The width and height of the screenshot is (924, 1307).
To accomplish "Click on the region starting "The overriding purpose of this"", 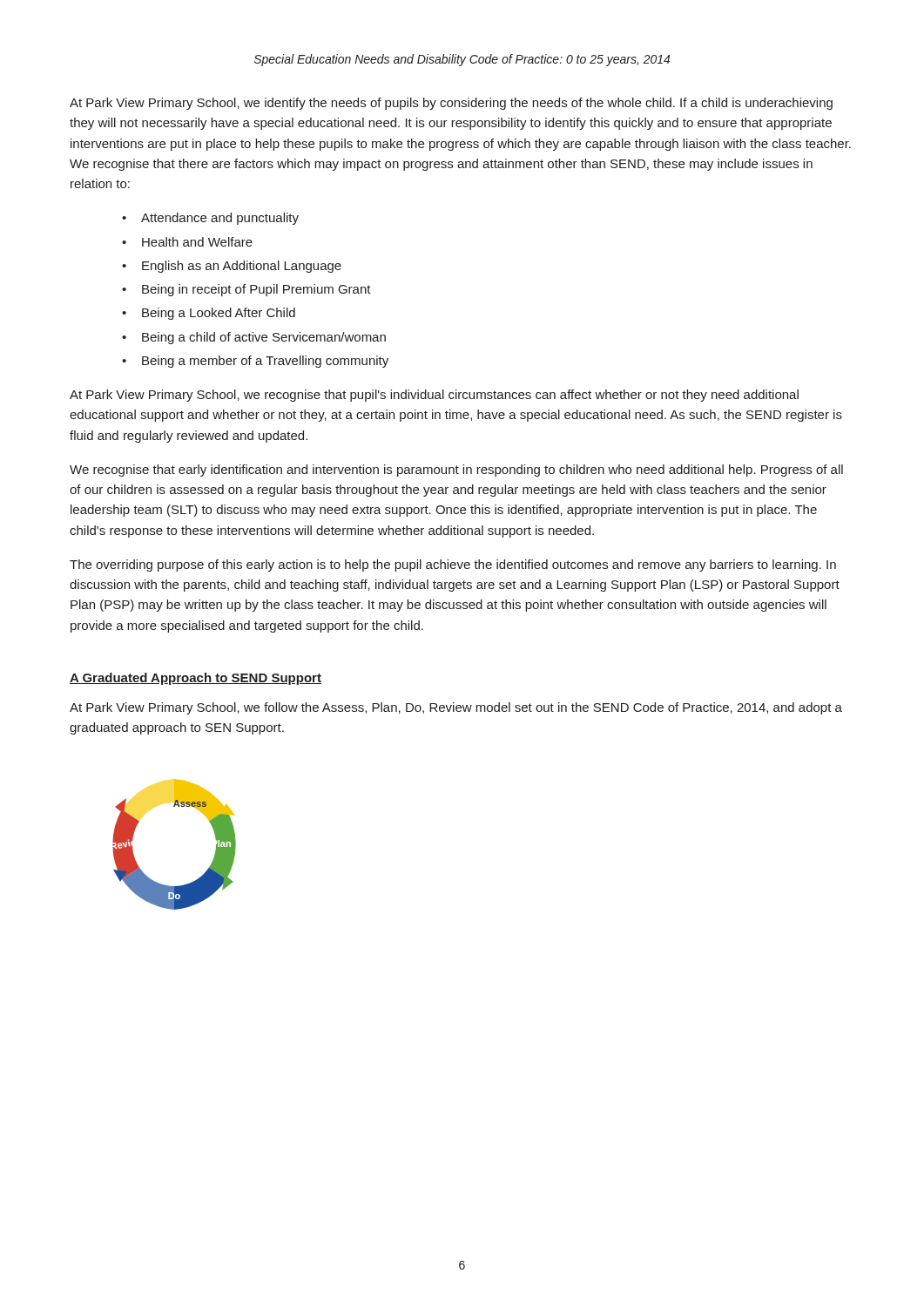I will (454, 594).
